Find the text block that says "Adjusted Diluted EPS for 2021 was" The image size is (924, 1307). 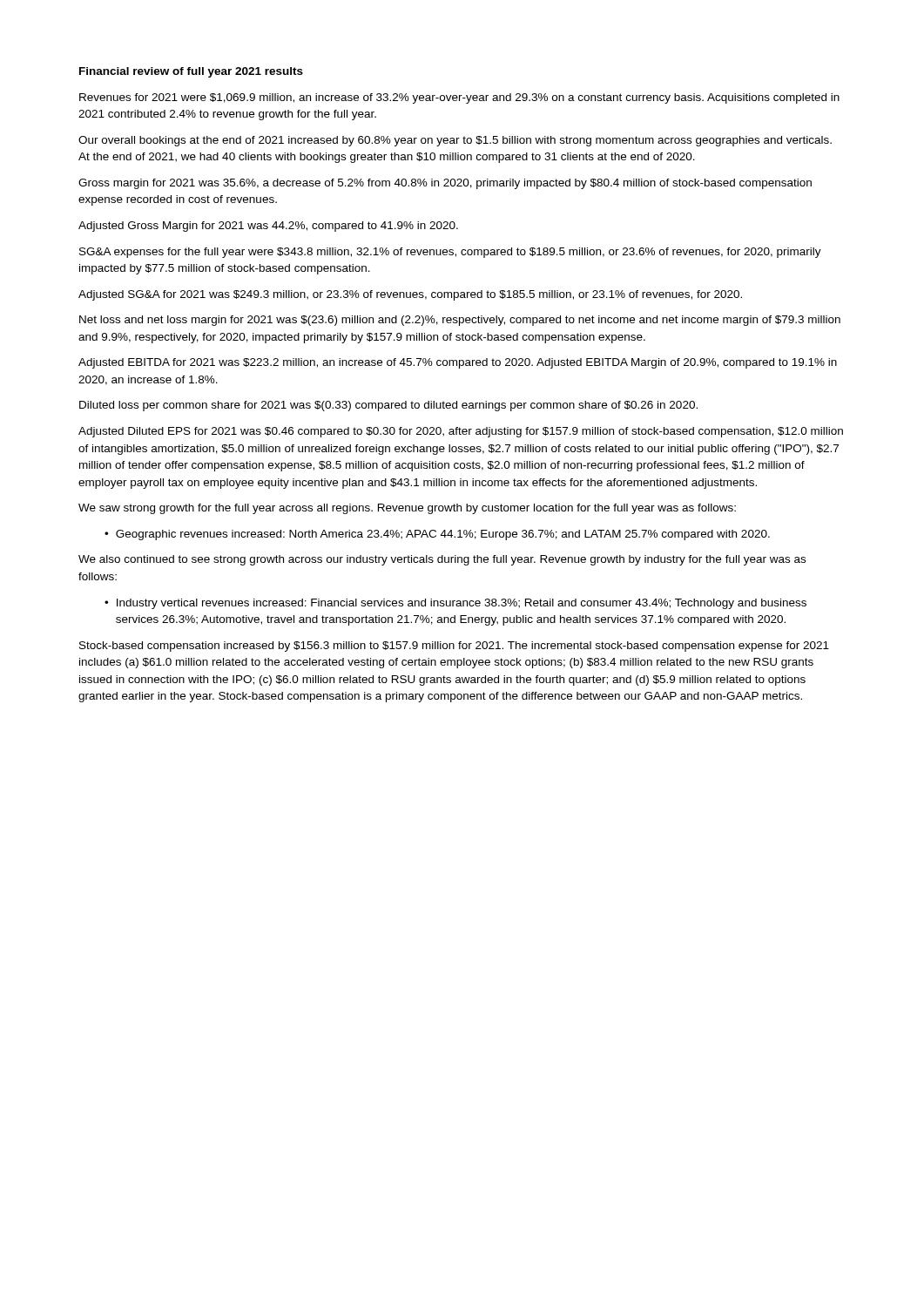coord(461,456)
